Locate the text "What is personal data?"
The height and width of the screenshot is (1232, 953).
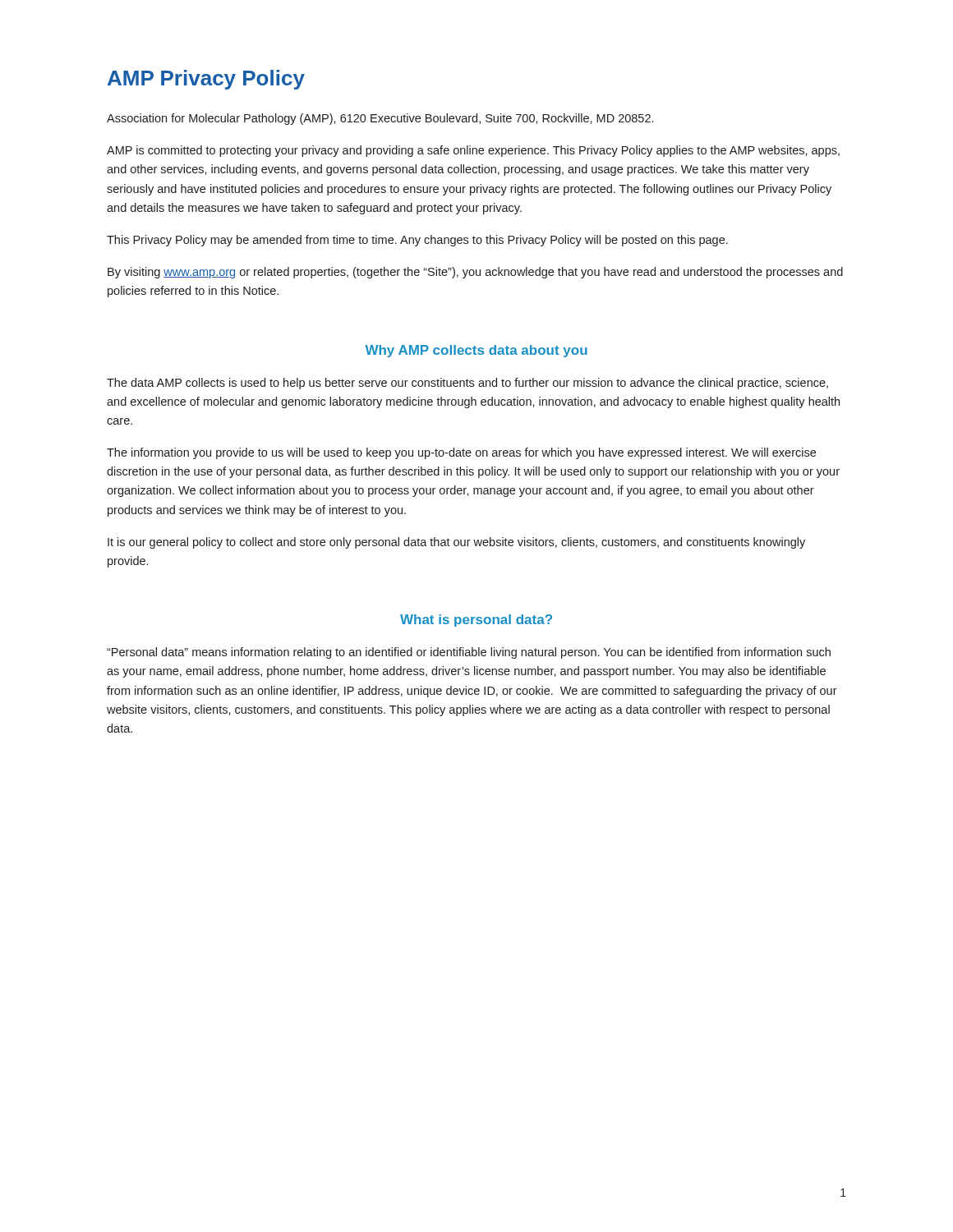(x=476, y=620)
